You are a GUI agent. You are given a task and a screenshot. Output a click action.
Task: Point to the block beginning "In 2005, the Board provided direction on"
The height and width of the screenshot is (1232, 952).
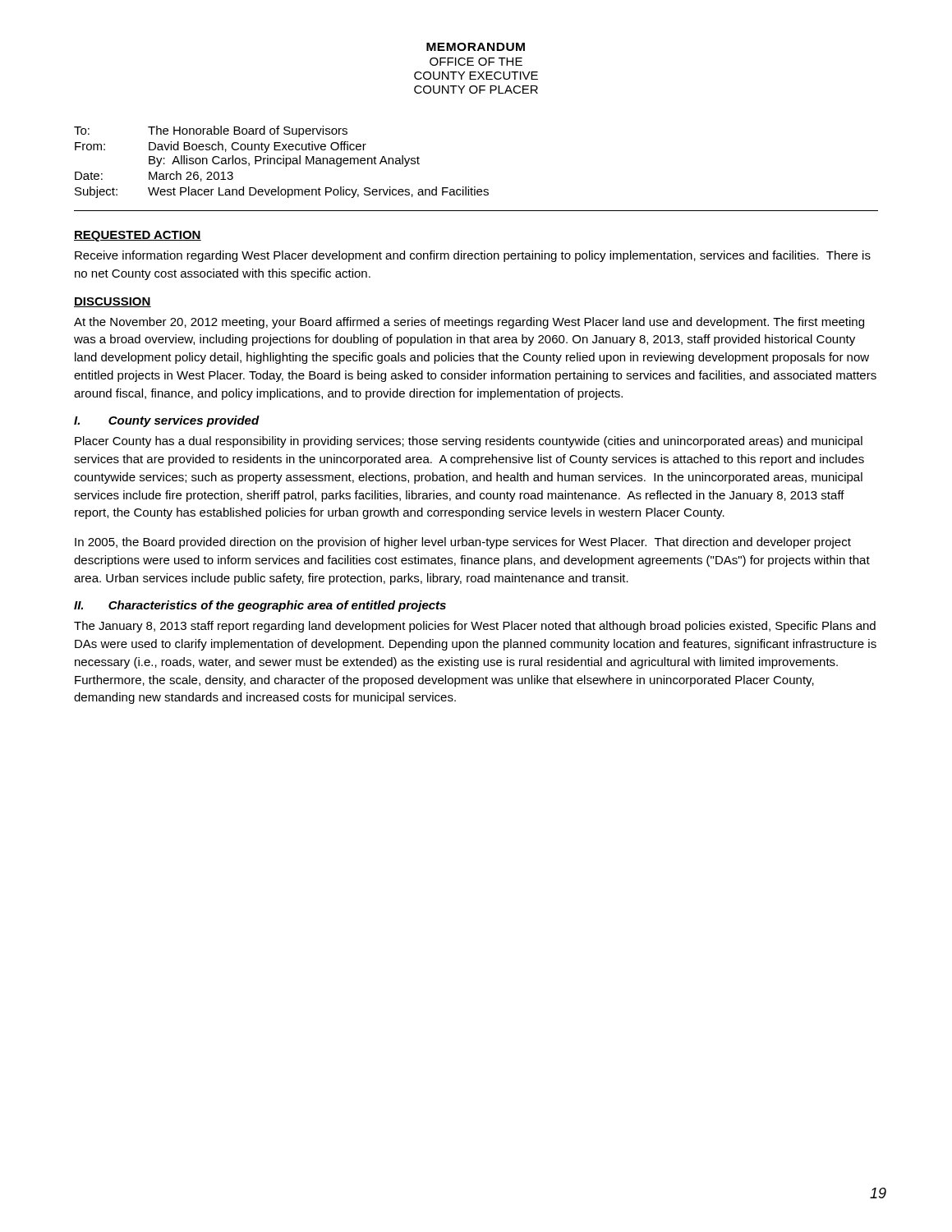(472, 560)
